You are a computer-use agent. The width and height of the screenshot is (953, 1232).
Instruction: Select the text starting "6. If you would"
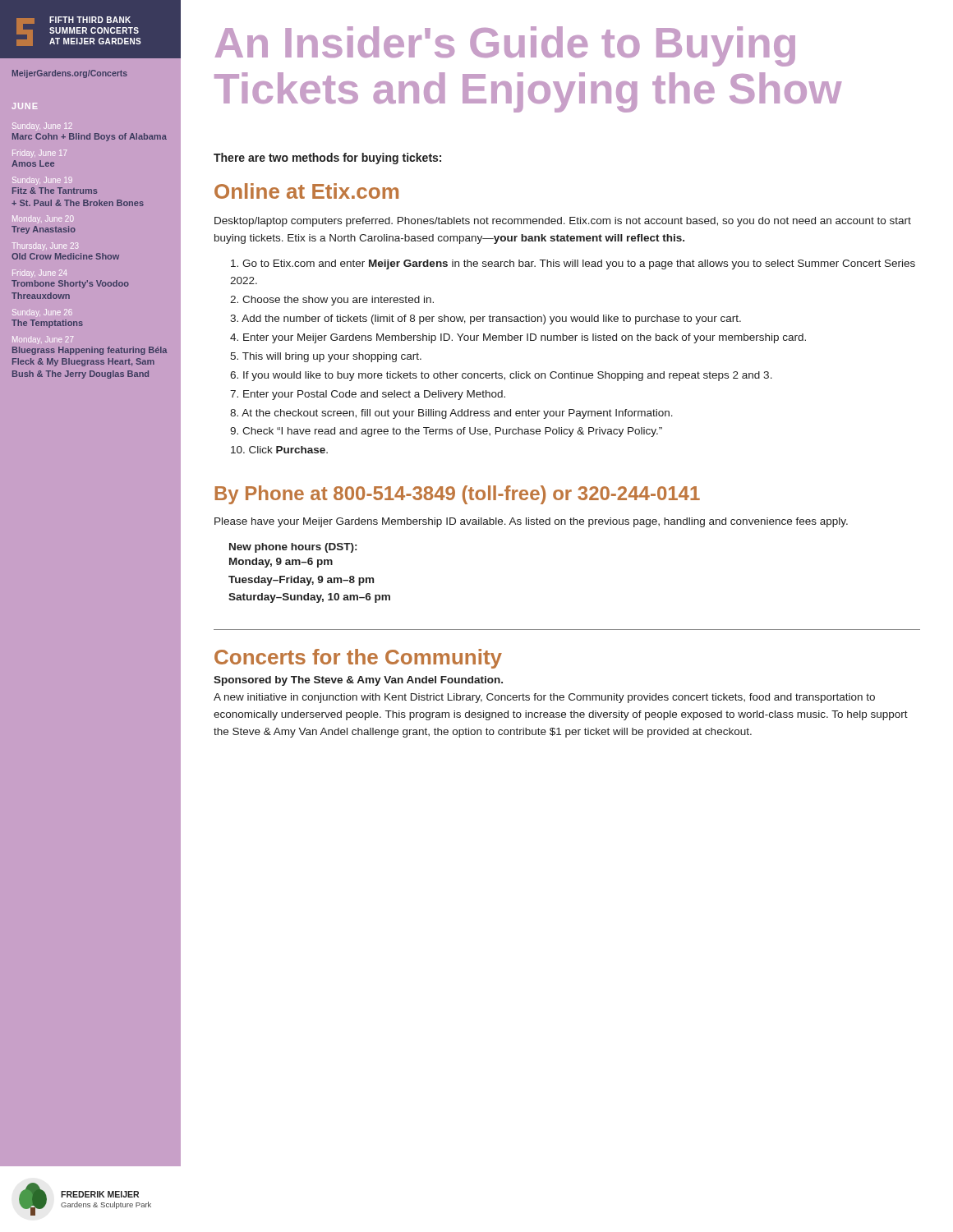(x=501, y=375)
